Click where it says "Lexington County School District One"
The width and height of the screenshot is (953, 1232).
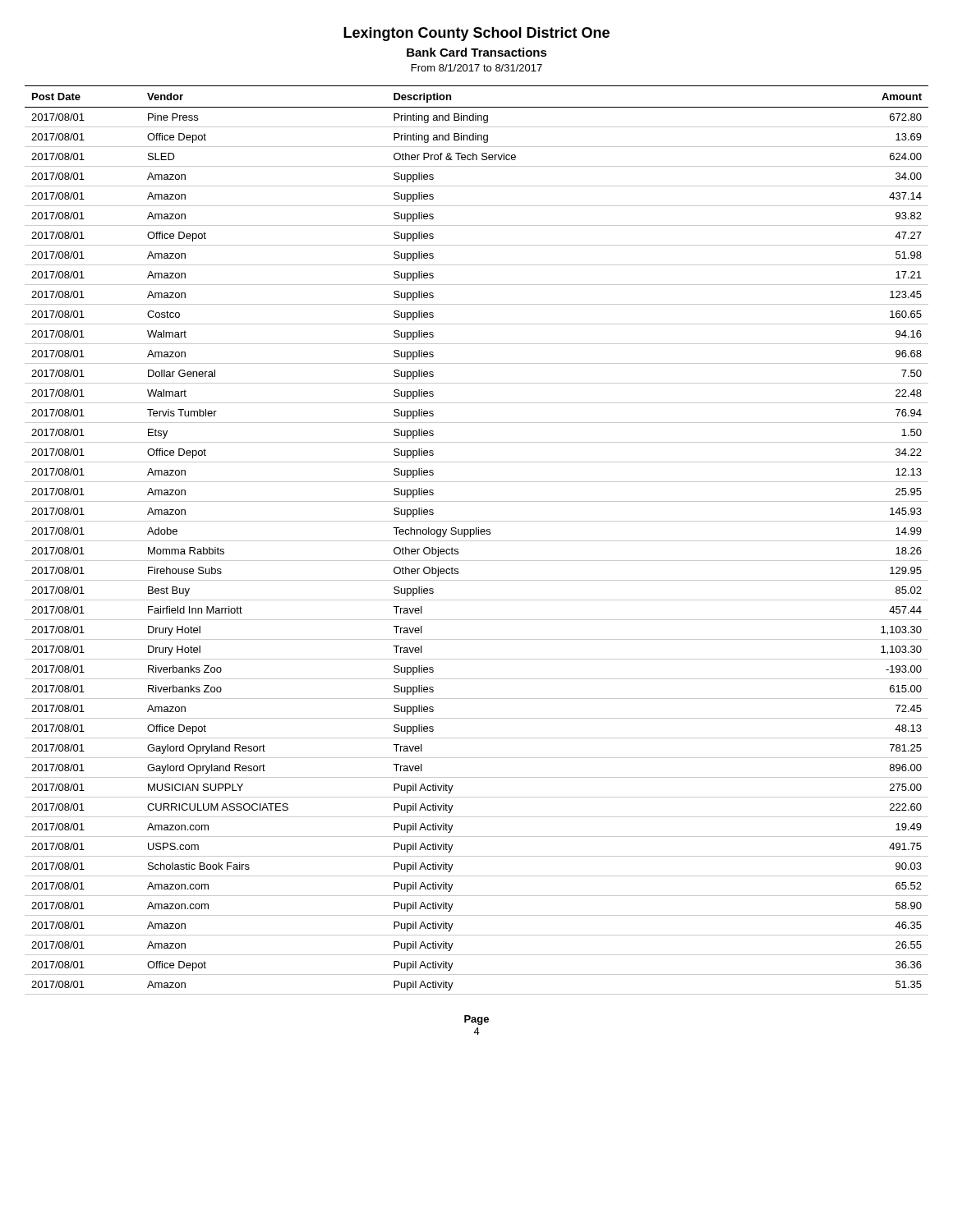click(x=476, y=33)
